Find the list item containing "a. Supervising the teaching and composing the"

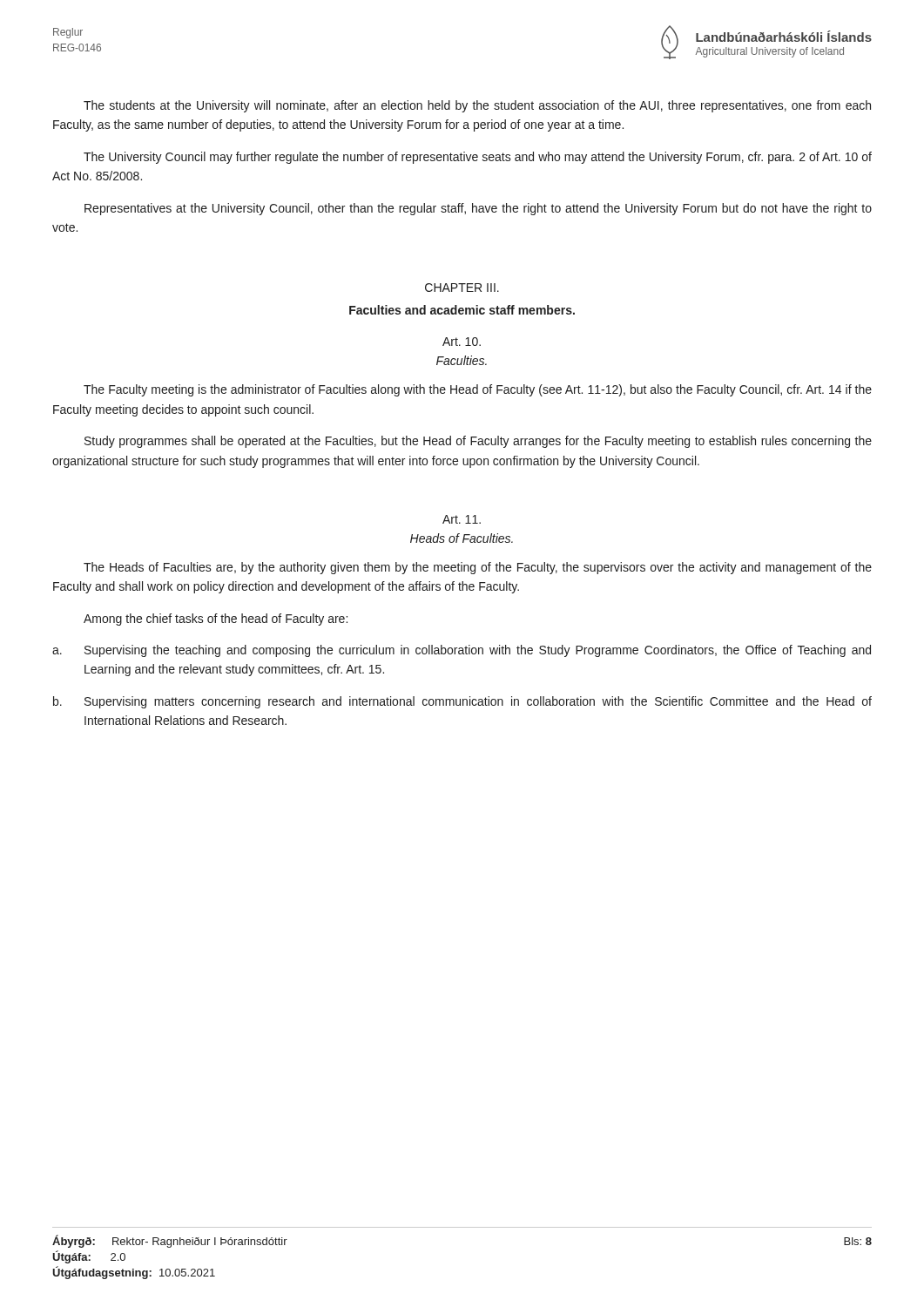pos(462,660)
